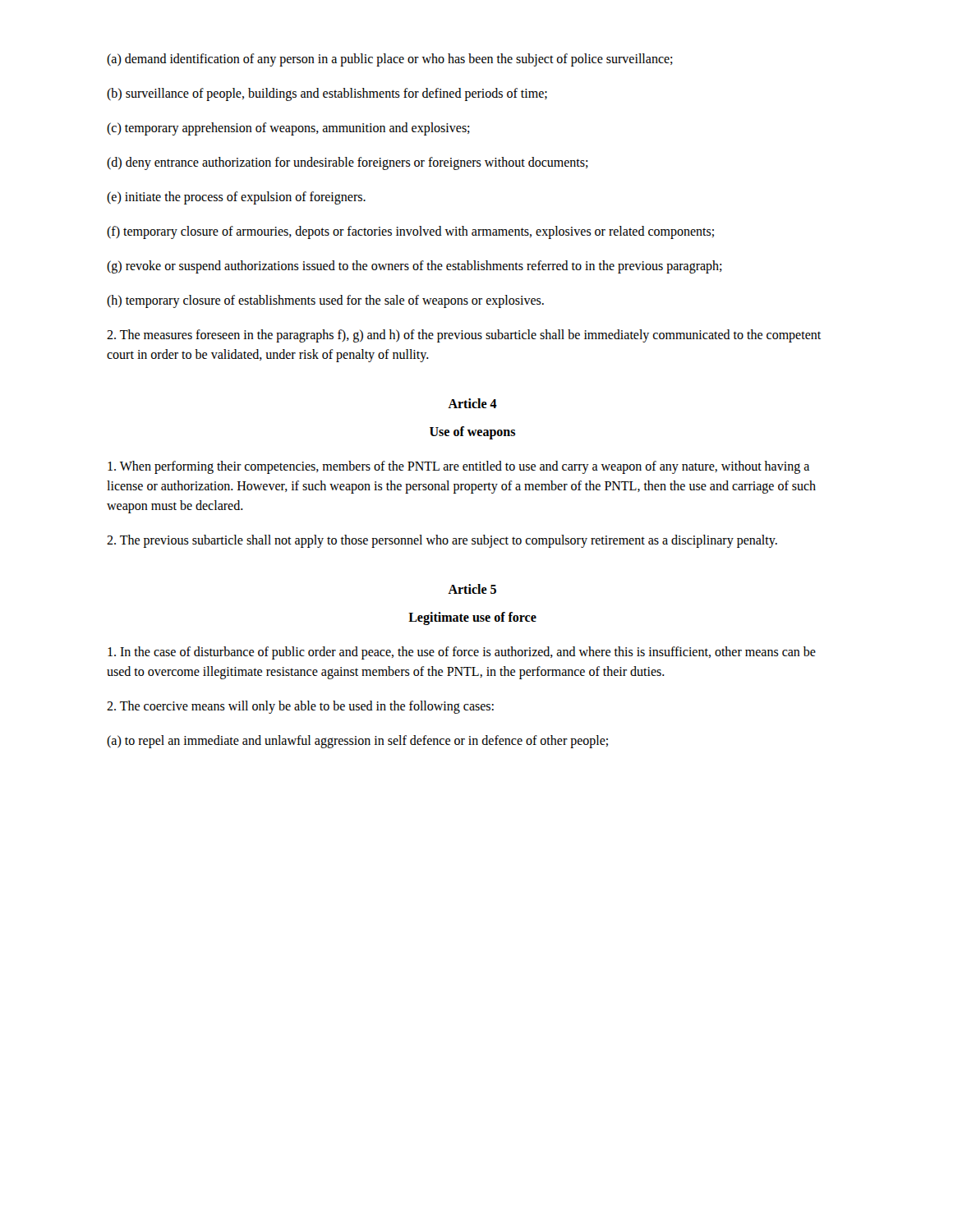This screenshot has width=953, height=1232.
Task: Navigate to the region starting "(c) temporary apprehension of weapons, ammunition and explosives;"
Action: pyautogui.click(x=289, y=128)
